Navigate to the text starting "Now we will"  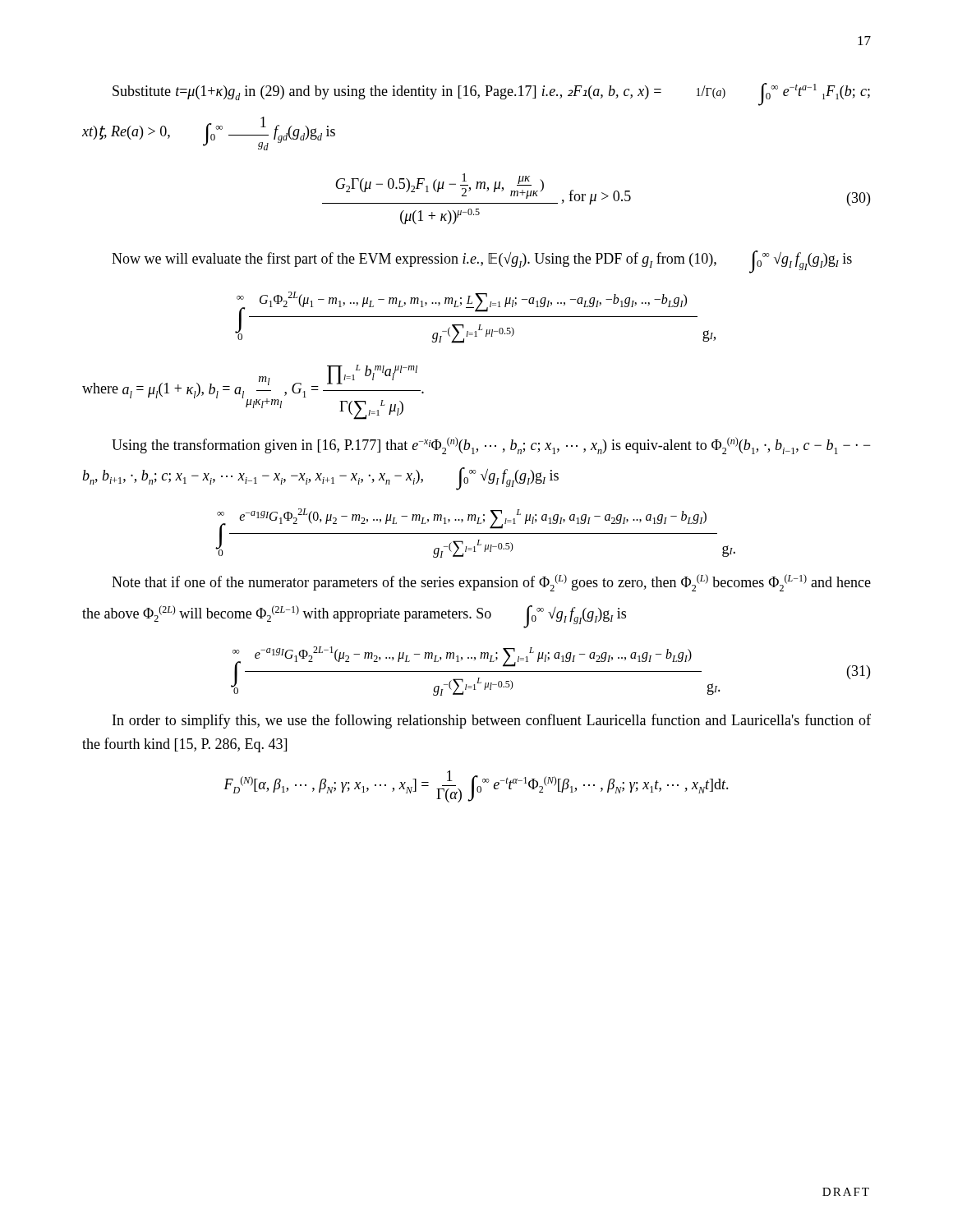(482, 260)
